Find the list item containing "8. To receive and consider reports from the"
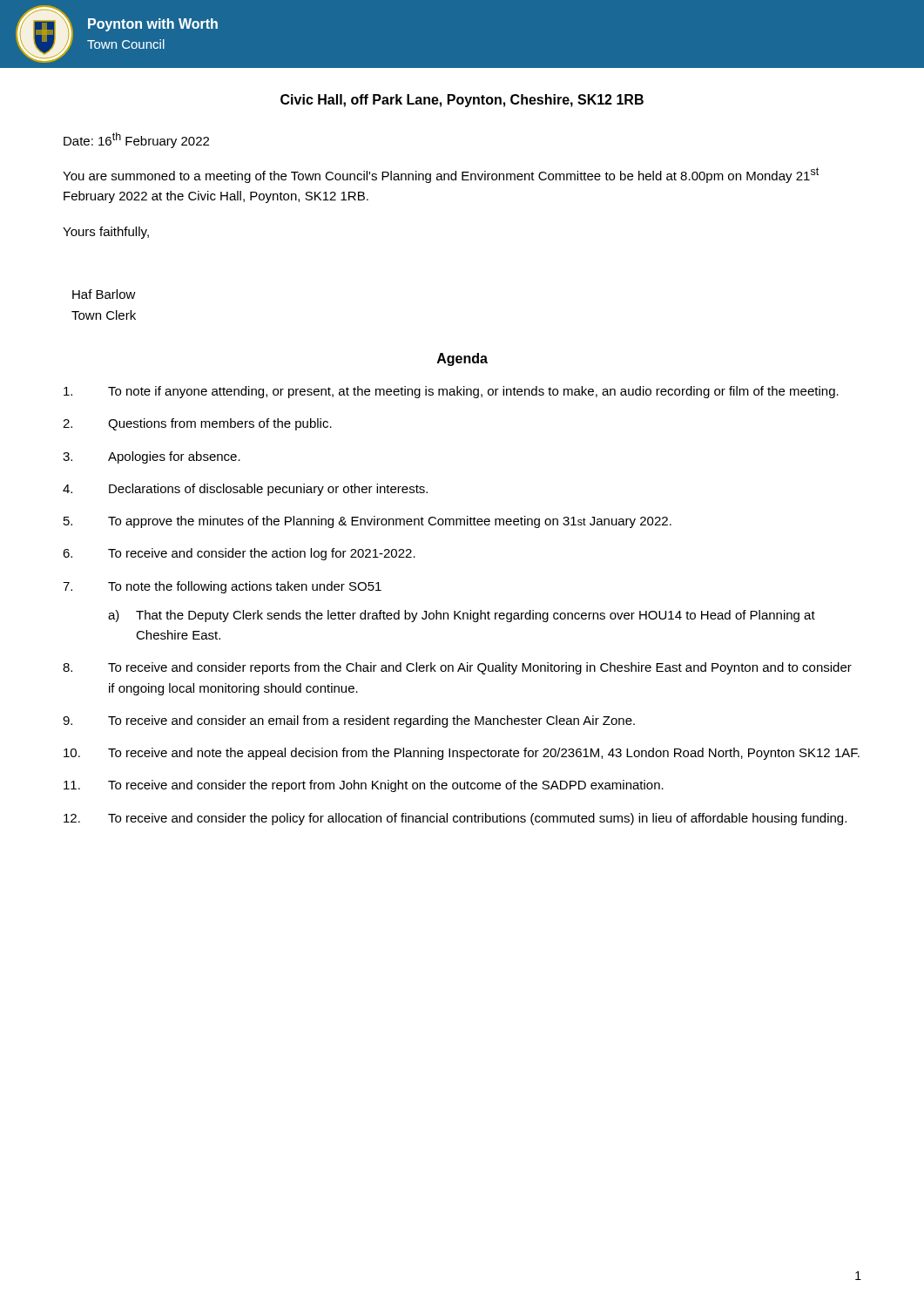The height and width of the screenshot is (1307, 924). point(462,677)
